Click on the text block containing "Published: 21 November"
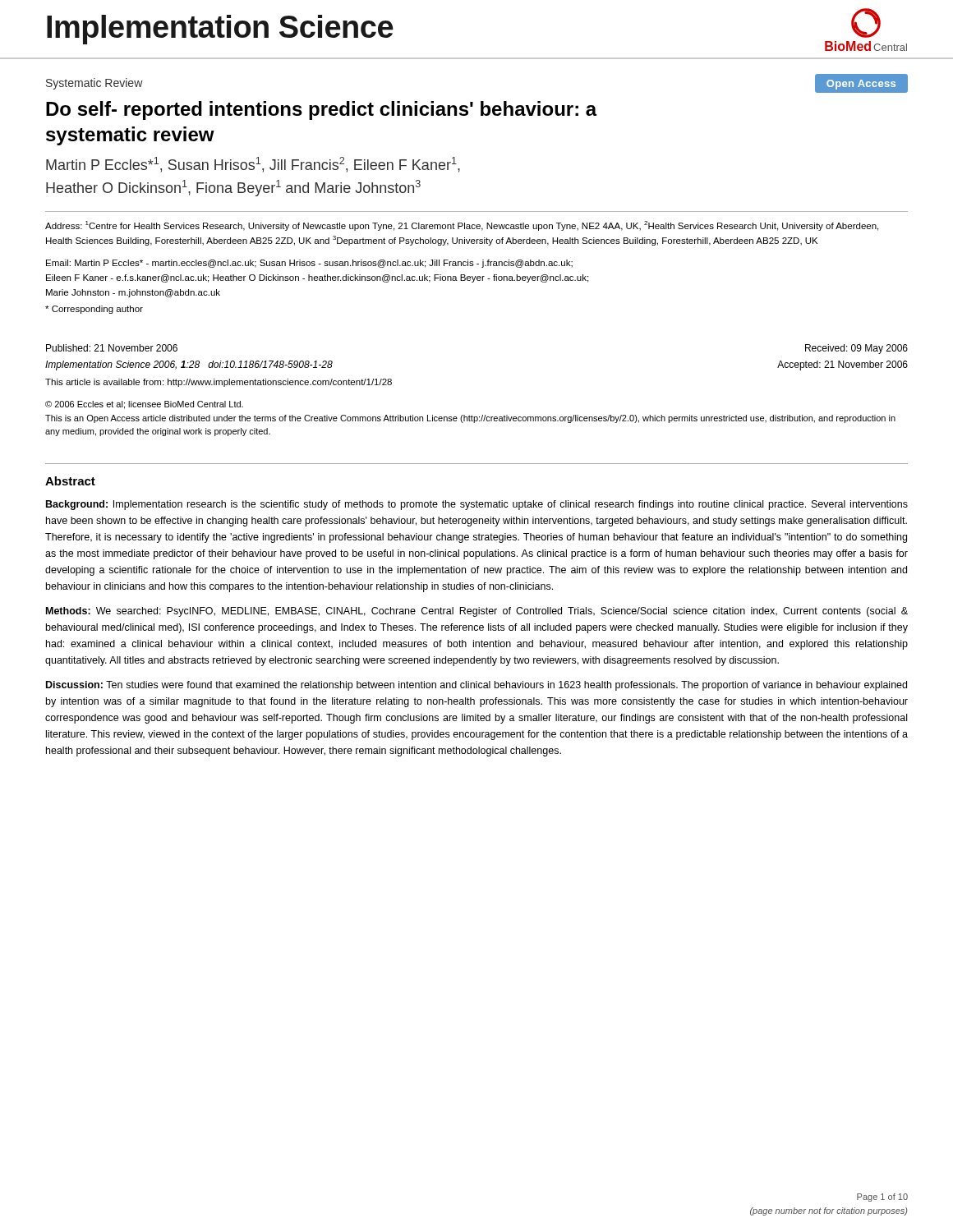Image resolution: width=953 pixels, height=1232 pixels. (x=112, y=348)
